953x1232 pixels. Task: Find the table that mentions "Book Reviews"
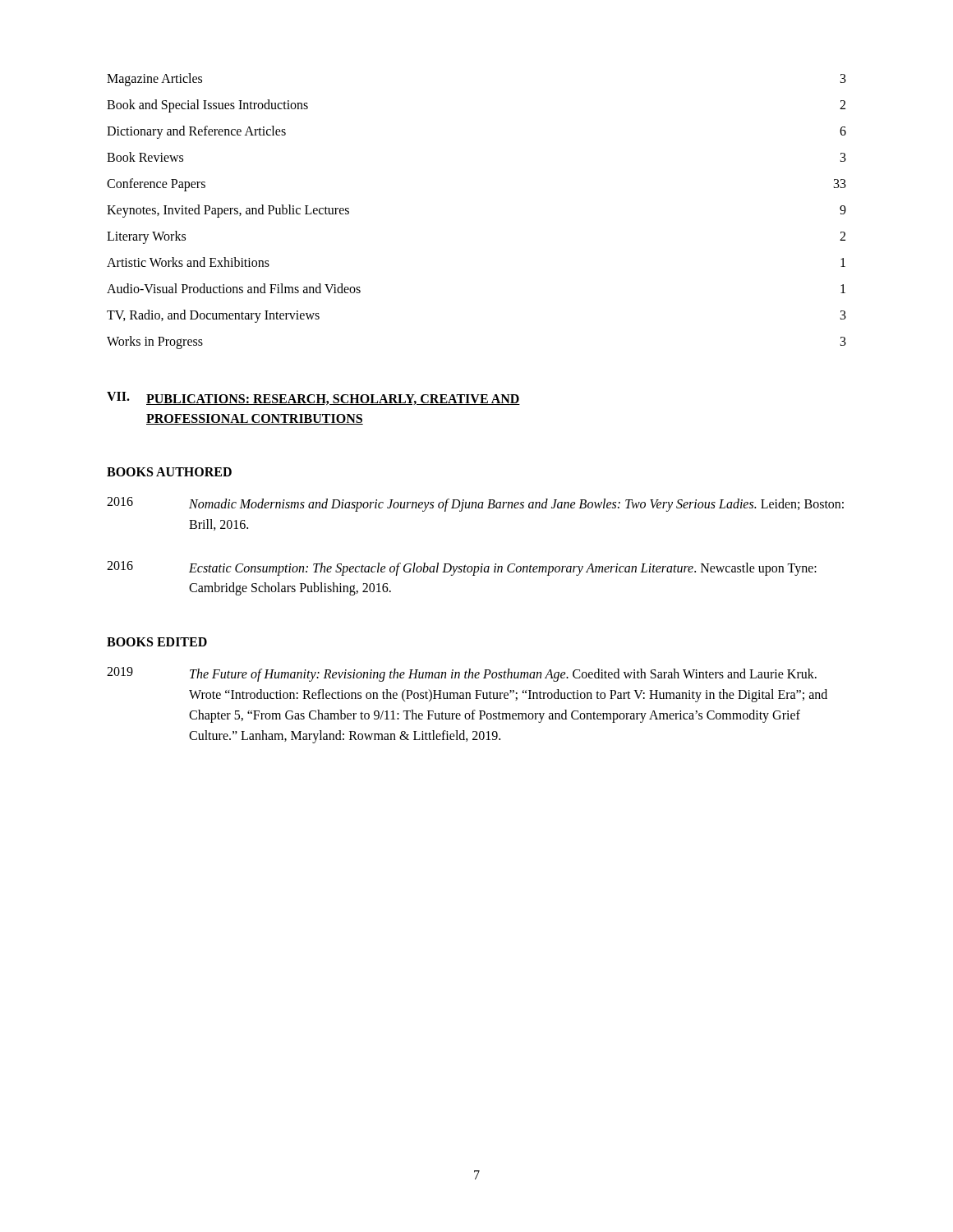[476, 210]
